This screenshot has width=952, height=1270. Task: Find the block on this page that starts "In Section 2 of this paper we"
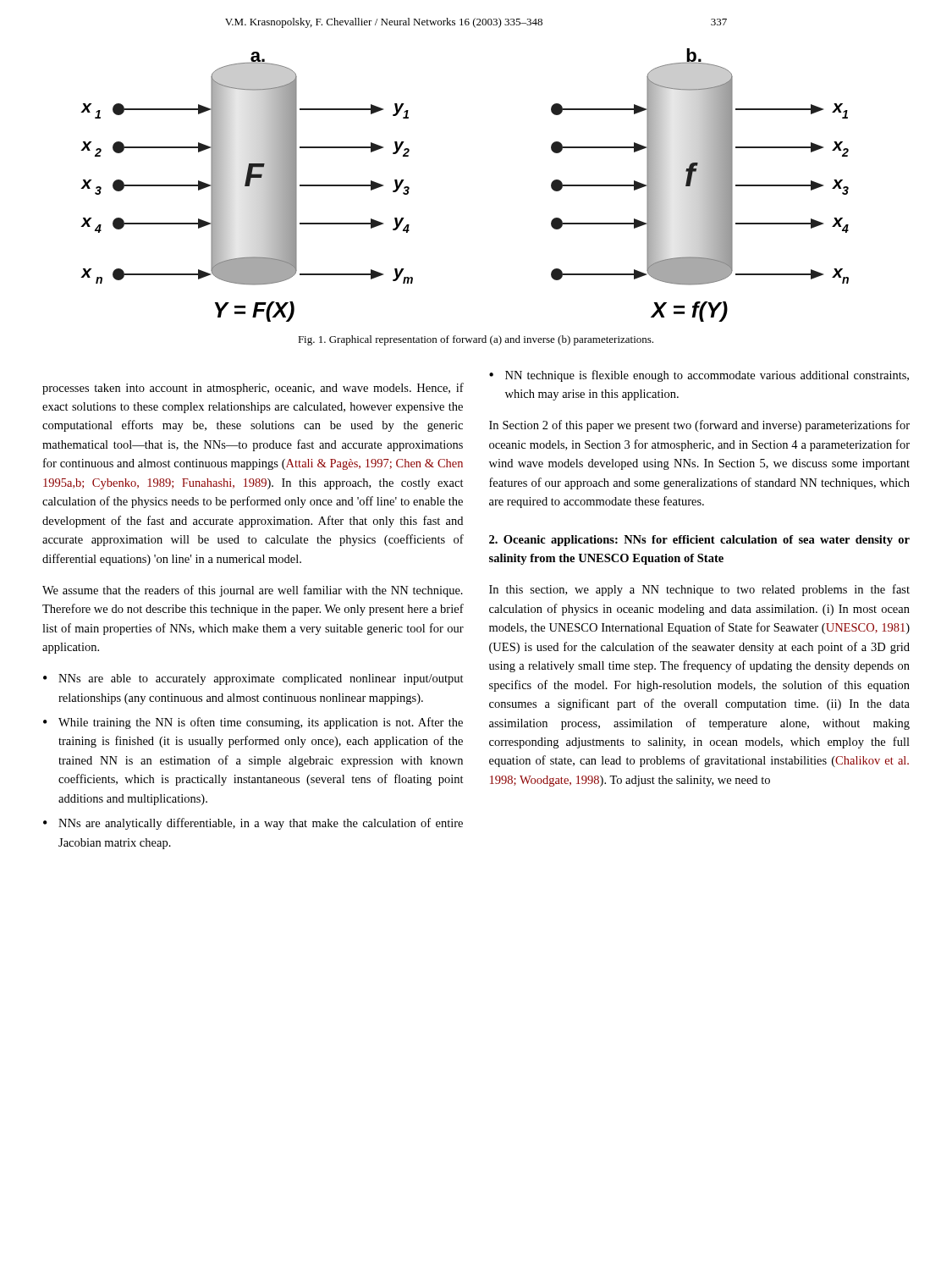699,464
